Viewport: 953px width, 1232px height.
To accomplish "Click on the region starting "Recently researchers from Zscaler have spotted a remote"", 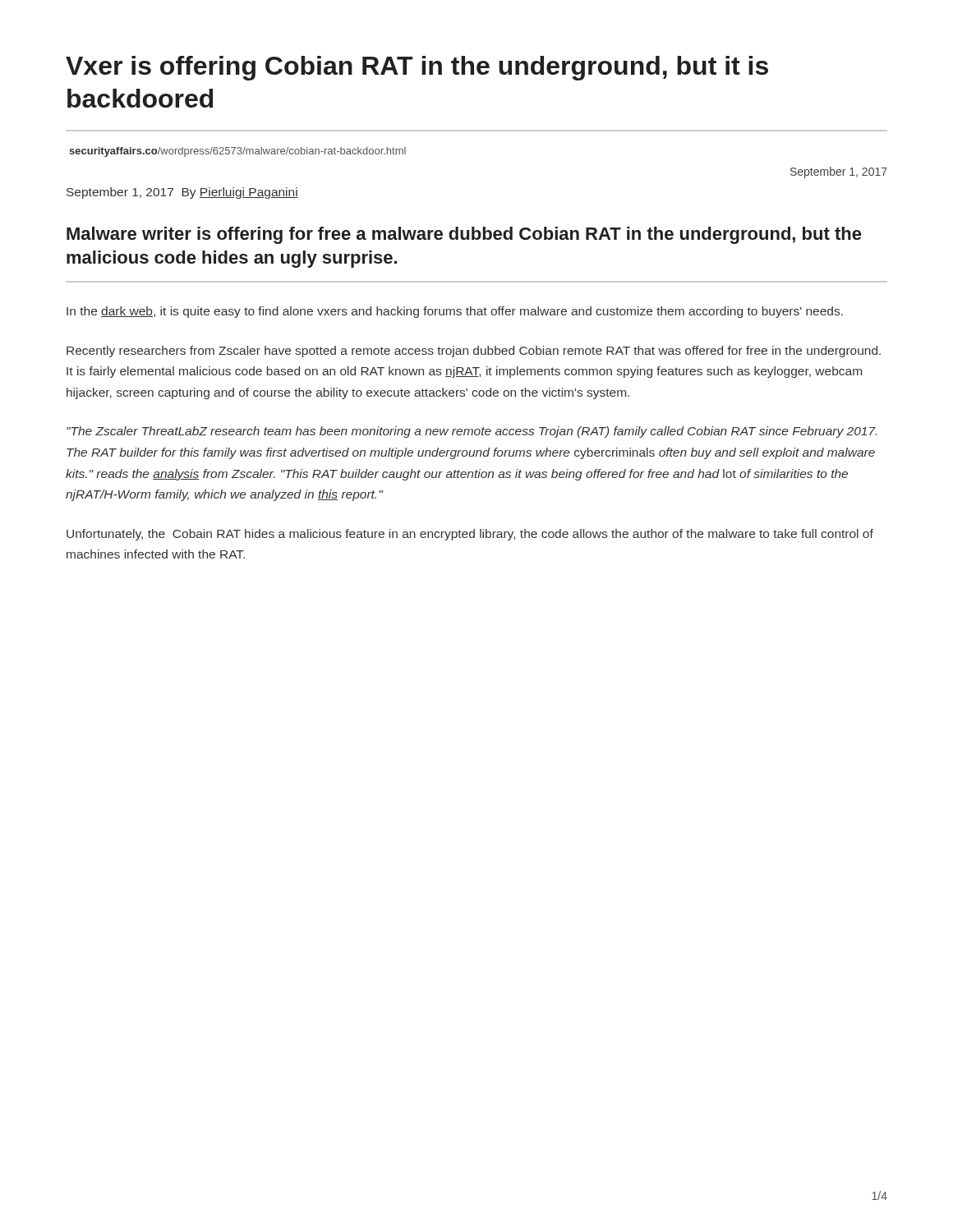I will [x=474, y=371].
